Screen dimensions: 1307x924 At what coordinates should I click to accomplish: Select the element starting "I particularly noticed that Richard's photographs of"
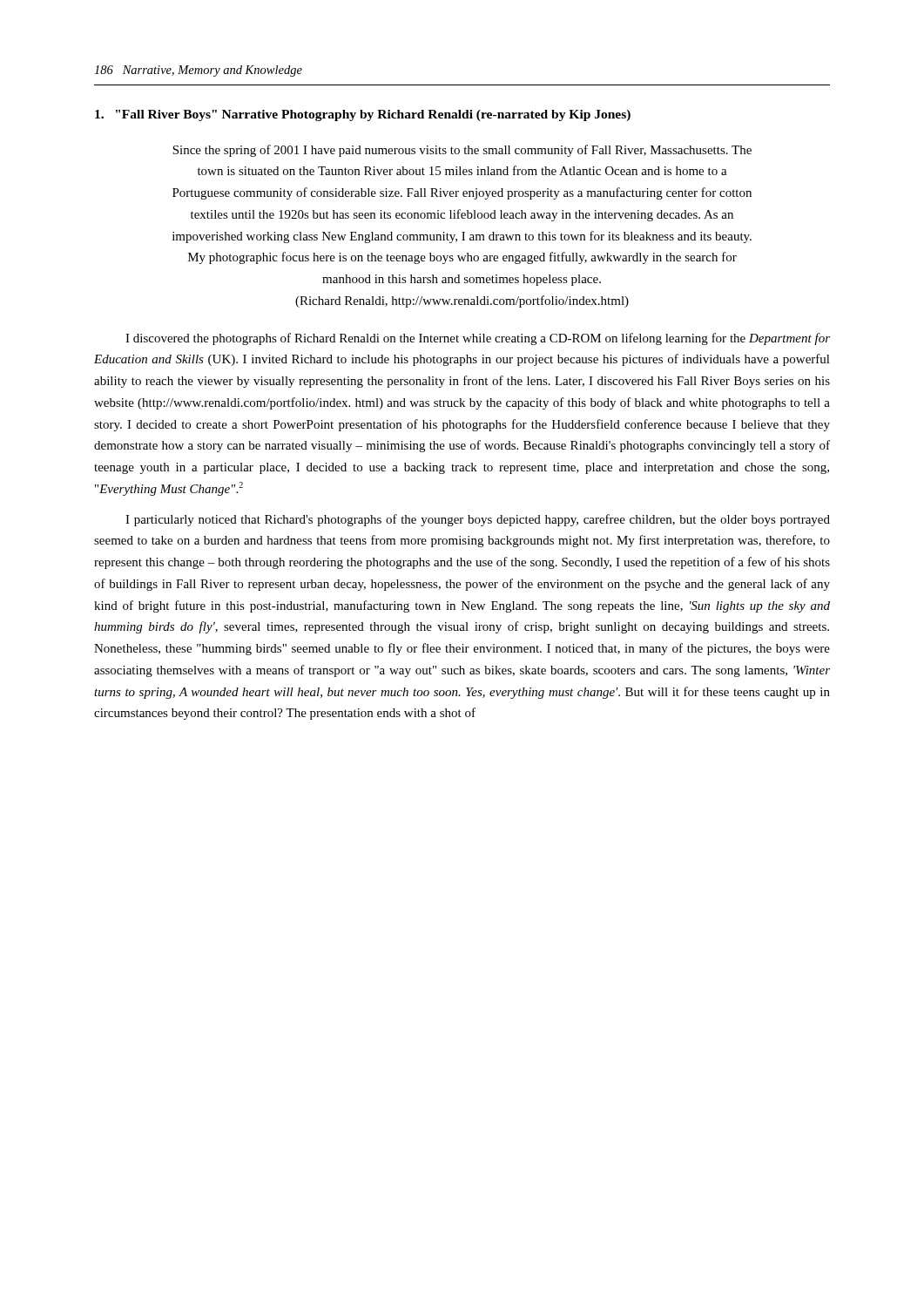[462, 616]
